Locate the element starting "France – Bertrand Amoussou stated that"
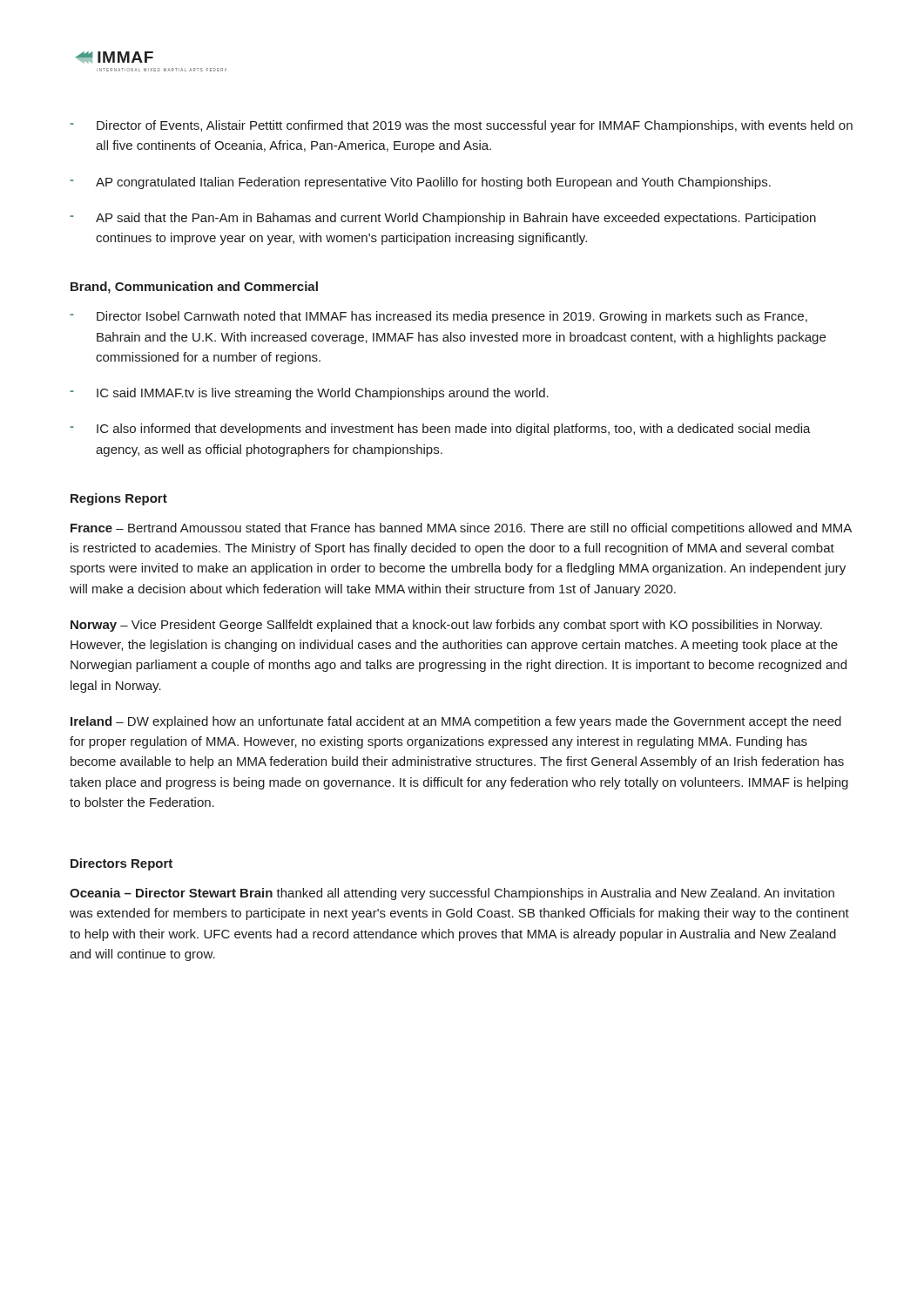Viewport: 924px width, 1307px height. [460, 558]
